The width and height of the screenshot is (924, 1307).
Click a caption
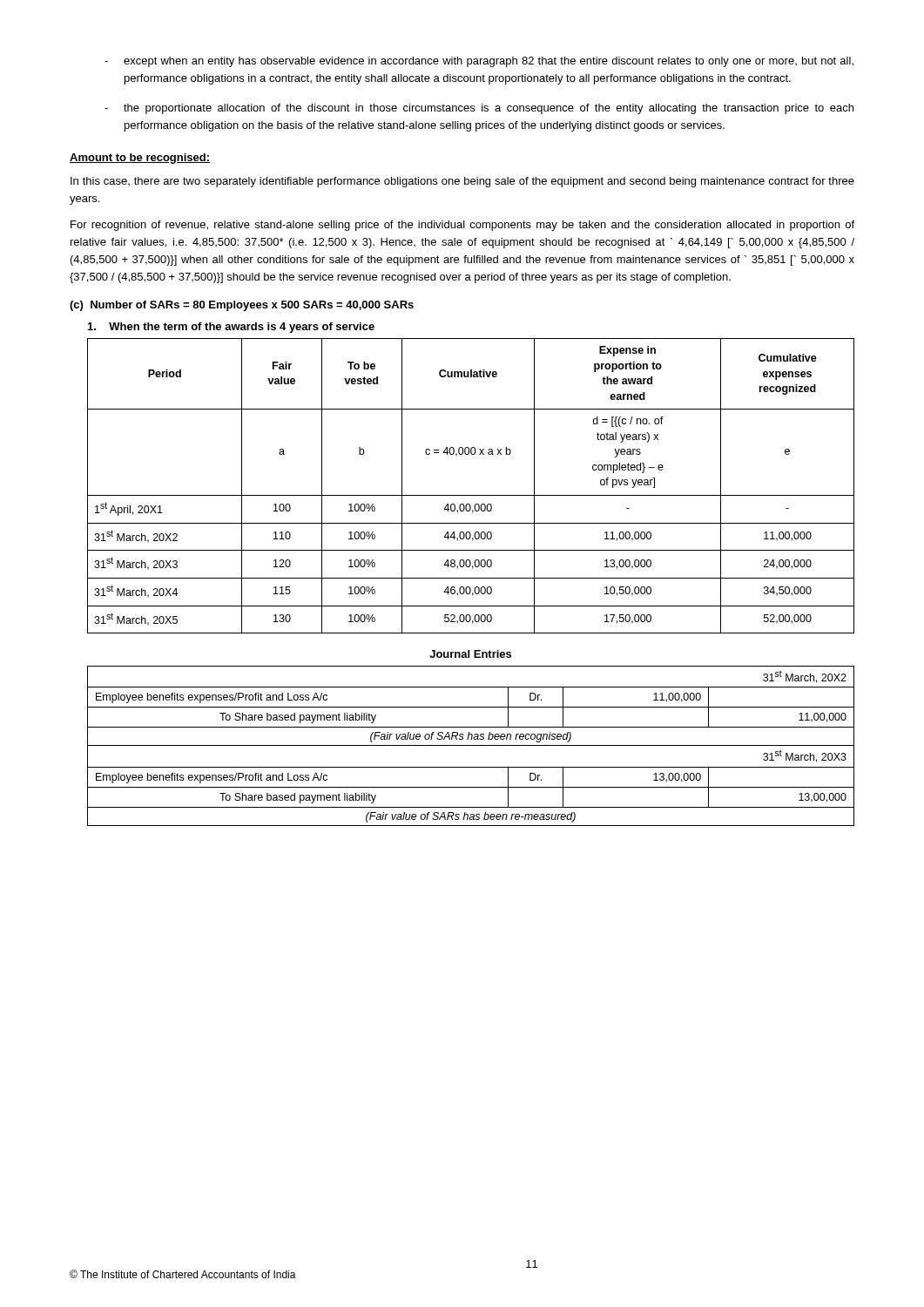[471, 654]
